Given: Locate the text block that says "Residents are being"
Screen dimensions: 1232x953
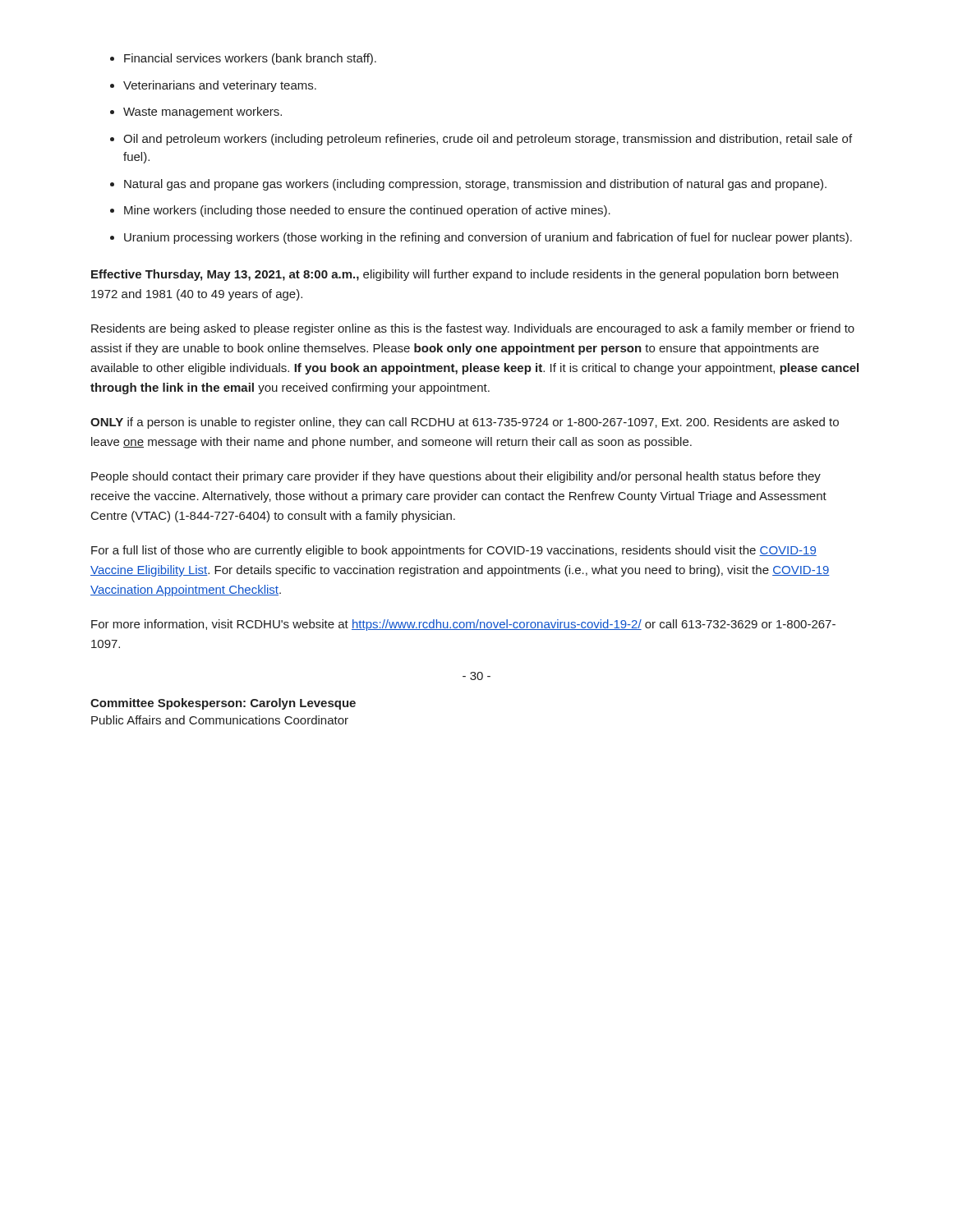Looking at the screenshot, I should pyautogui.click(x=475, y=358).
